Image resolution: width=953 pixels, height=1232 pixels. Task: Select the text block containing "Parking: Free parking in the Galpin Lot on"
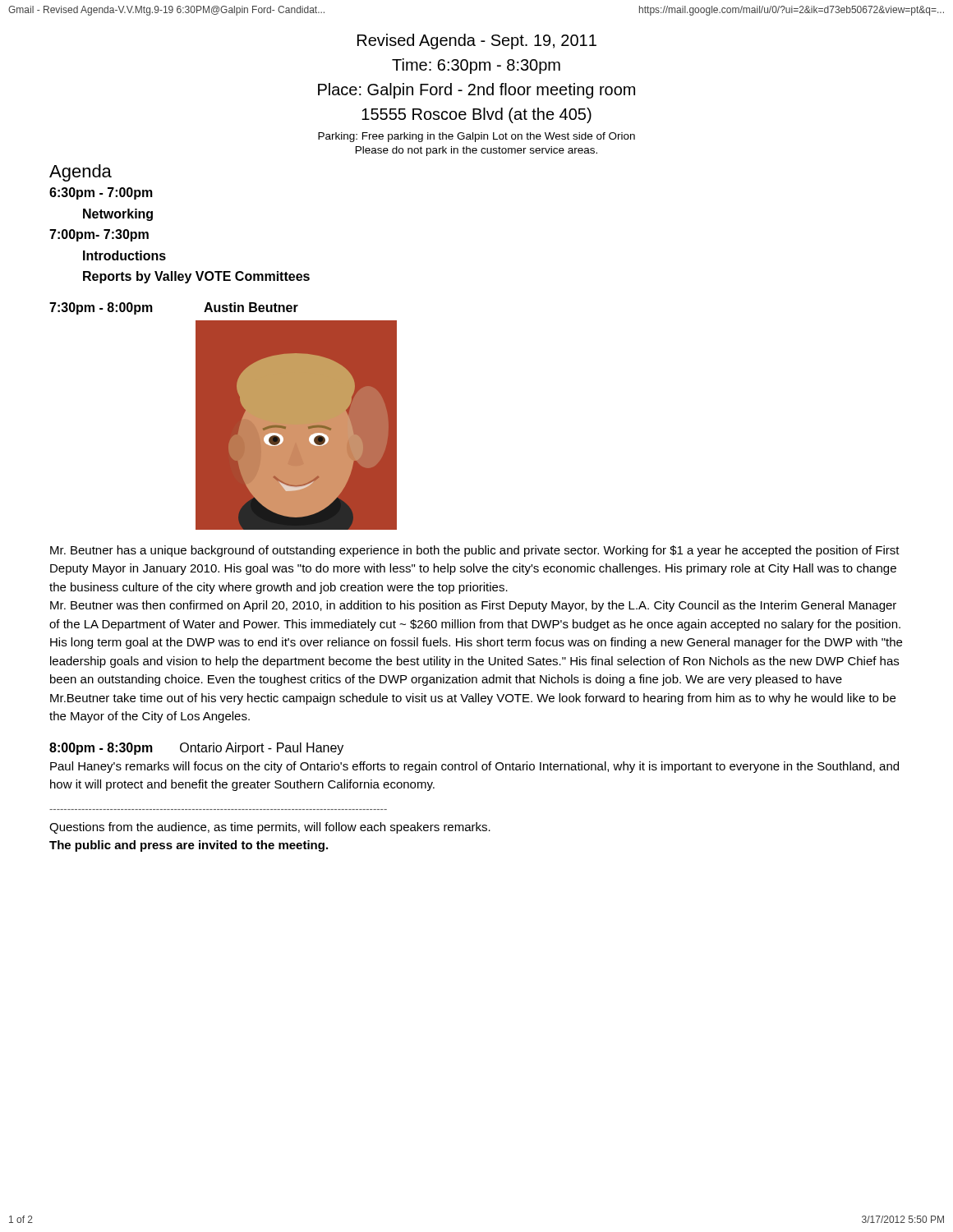pos(476,136)
